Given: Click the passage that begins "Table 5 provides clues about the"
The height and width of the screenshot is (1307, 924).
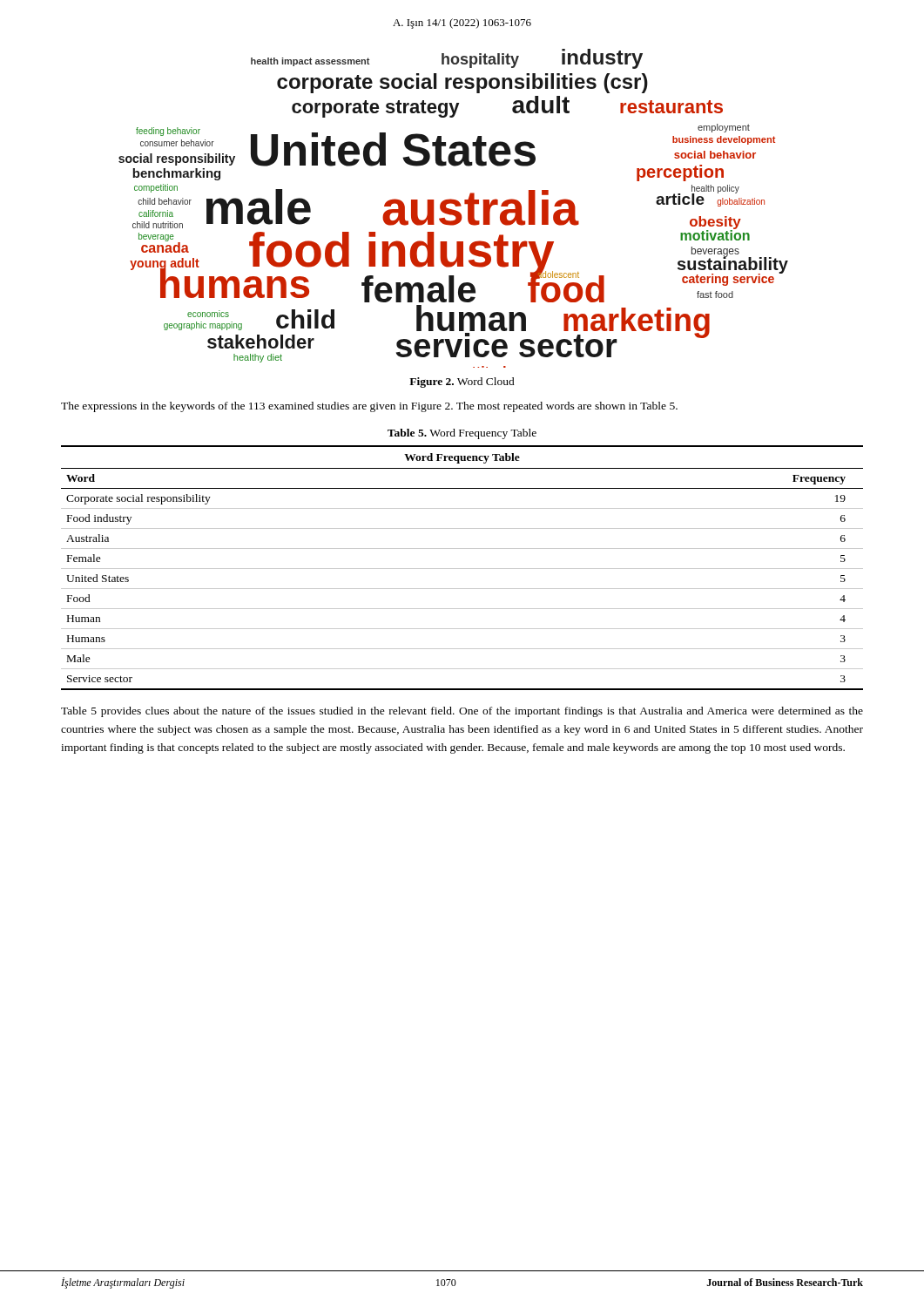Looking at the screenshot, I should point(462,729).
